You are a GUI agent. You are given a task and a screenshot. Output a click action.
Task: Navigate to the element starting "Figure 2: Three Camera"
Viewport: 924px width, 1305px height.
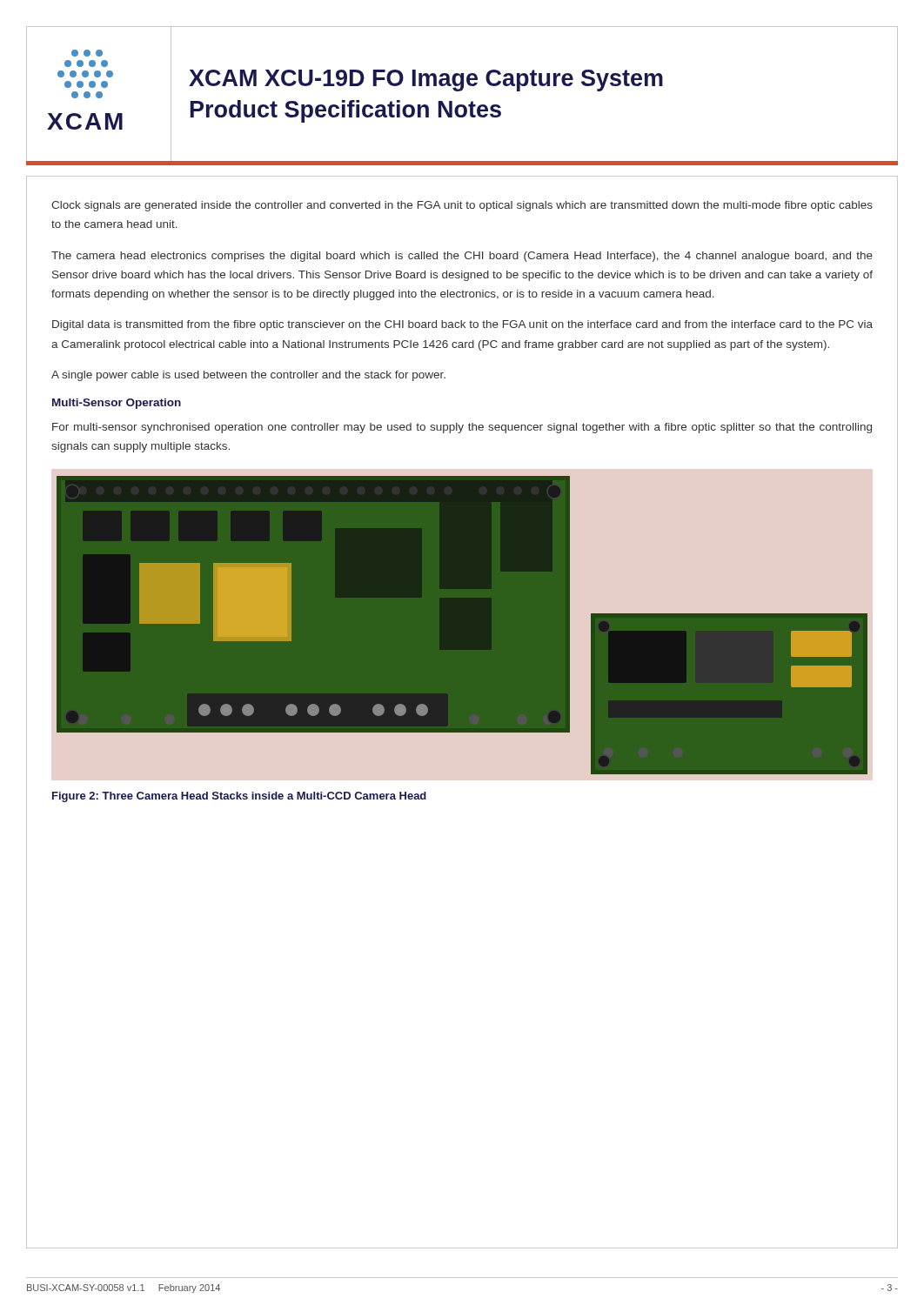click(239, 795)
